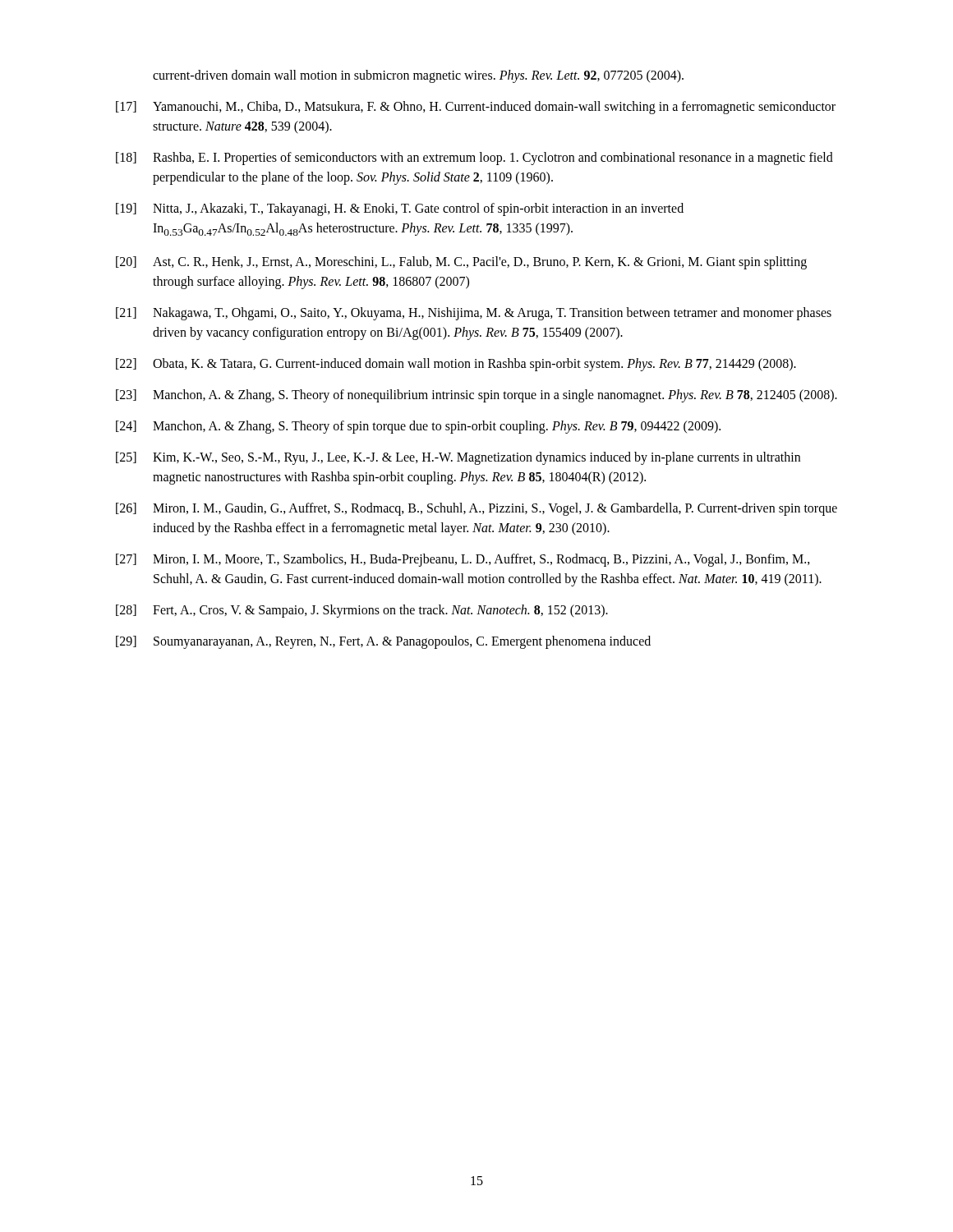
Task: Click on the list item that reads "[18] Rashba, E. I. Properties"
Action: [x=476, y=168]
